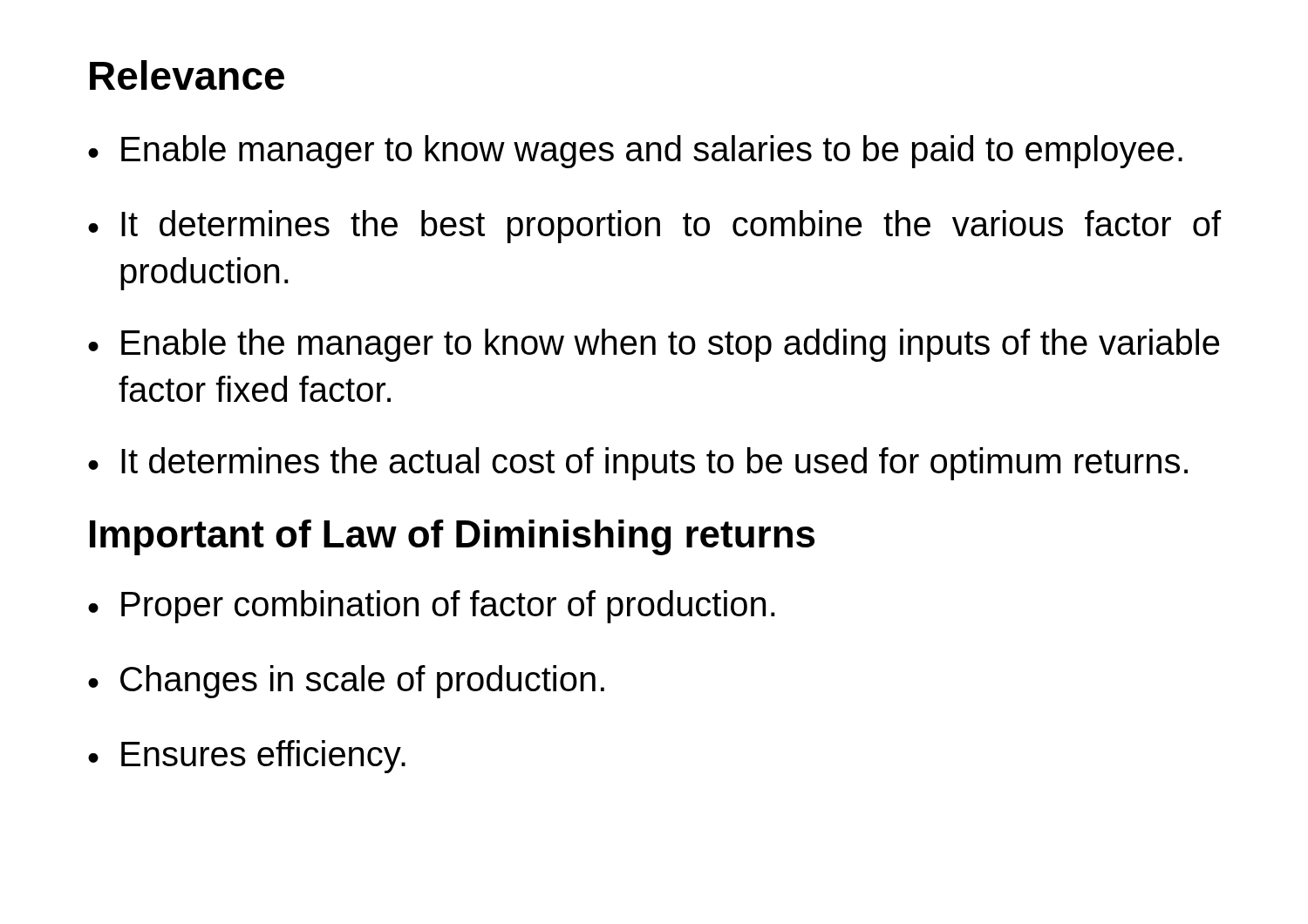Find the block starting "• Enable manager to know wages and salaries"
The image size is (1308, 924).
pyautogui.click(x=654, y=151)
